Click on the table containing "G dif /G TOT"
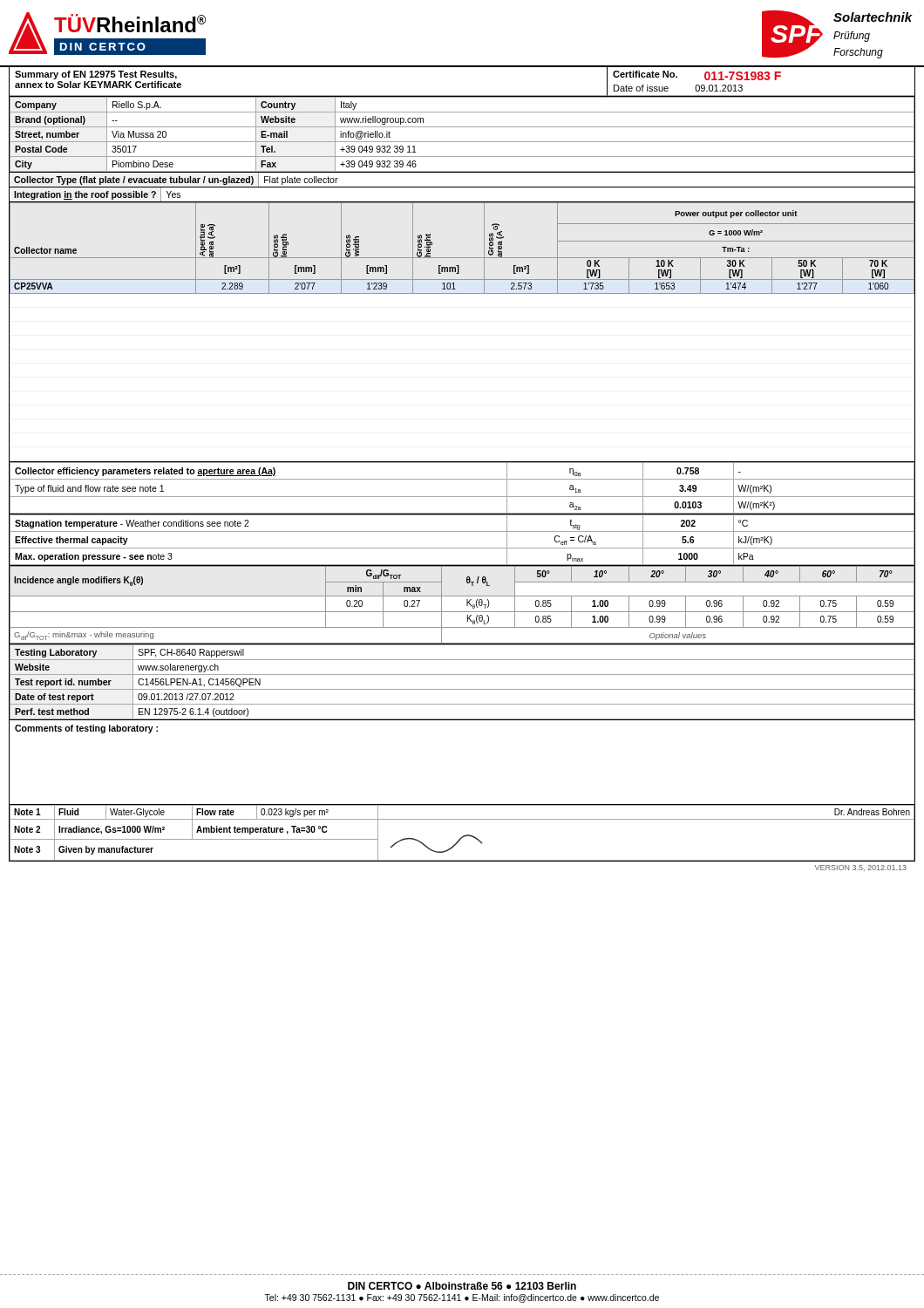Image resolution: width=924 pixels, height=1308 pixels. click(462, 605)
